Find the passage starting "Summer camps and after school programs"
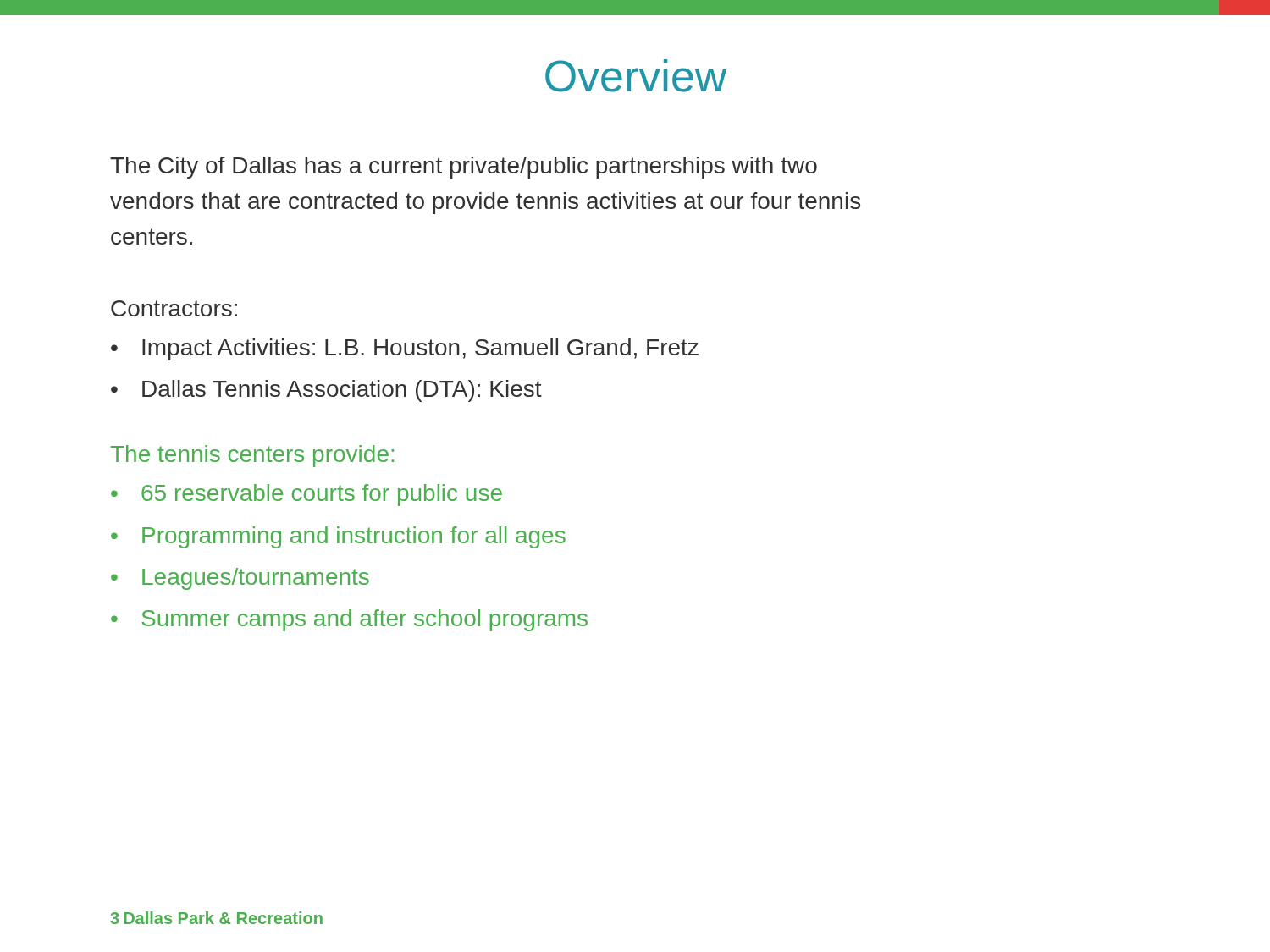 coord(365,618)
